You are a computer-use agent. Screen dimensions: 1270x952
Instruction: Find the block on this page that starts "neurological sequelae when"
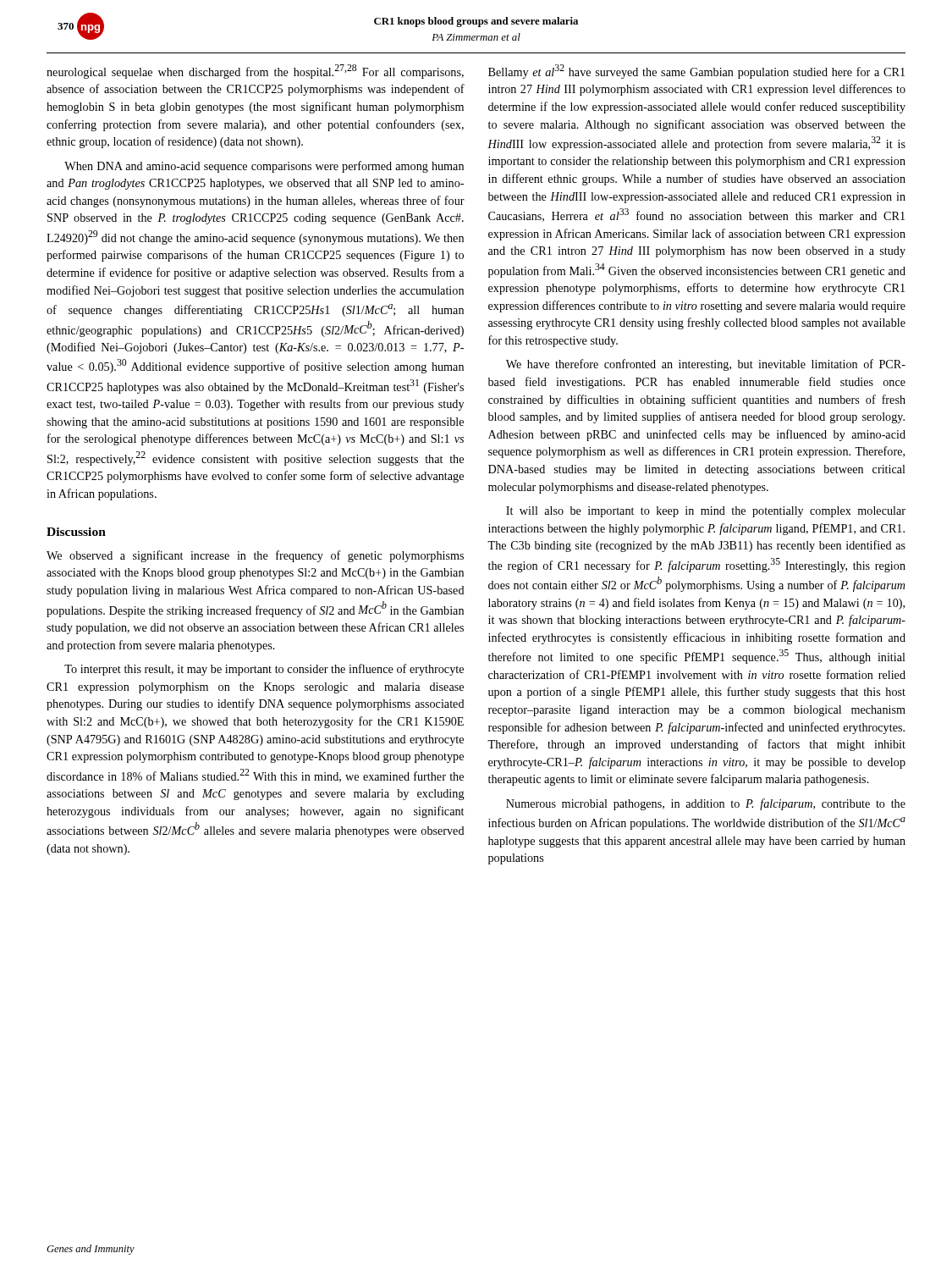pos(255,106)
